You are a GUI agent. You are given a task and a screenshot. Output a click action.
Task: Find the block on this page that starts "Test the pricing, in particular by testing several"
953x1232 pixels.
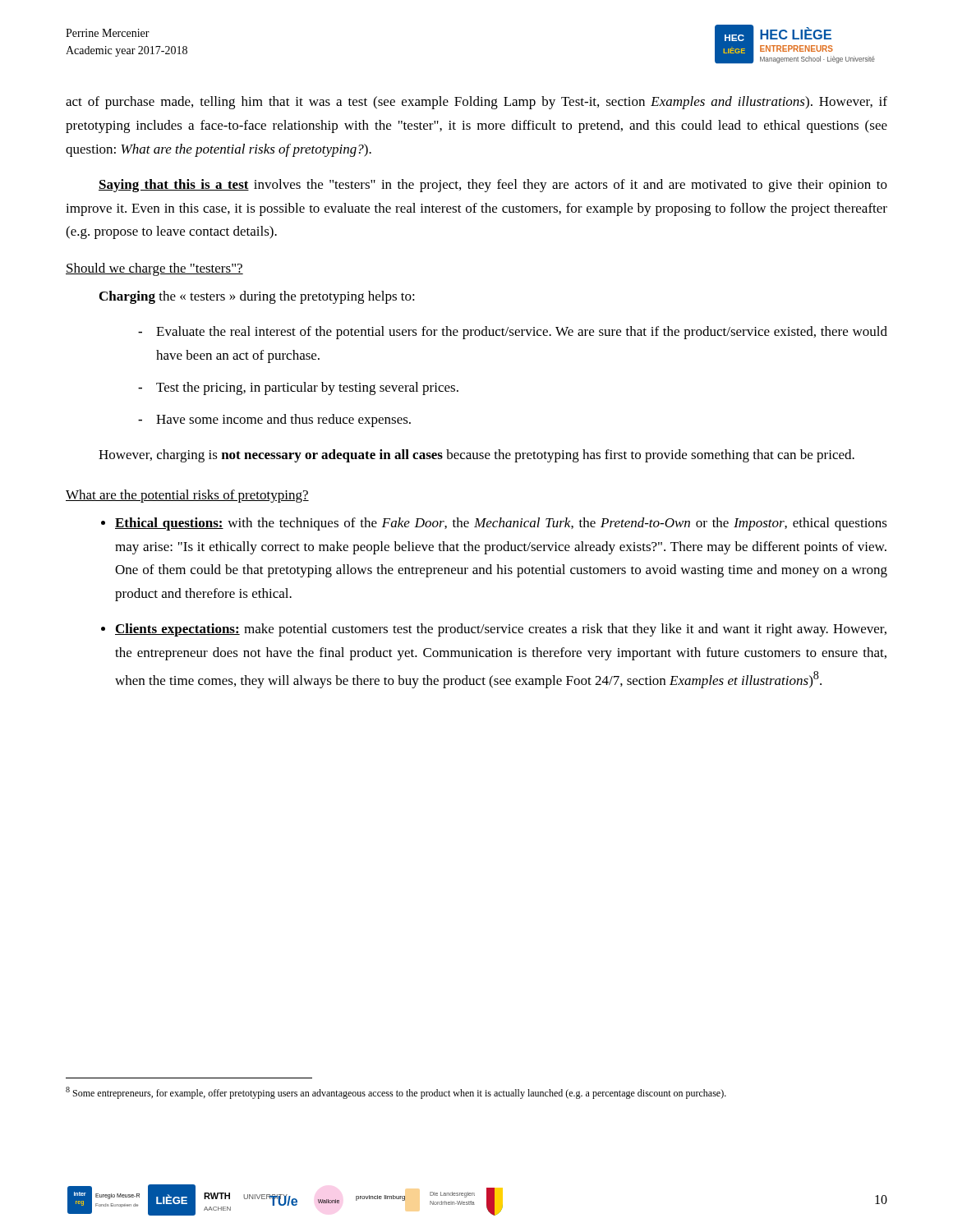(x=308, y=387)
